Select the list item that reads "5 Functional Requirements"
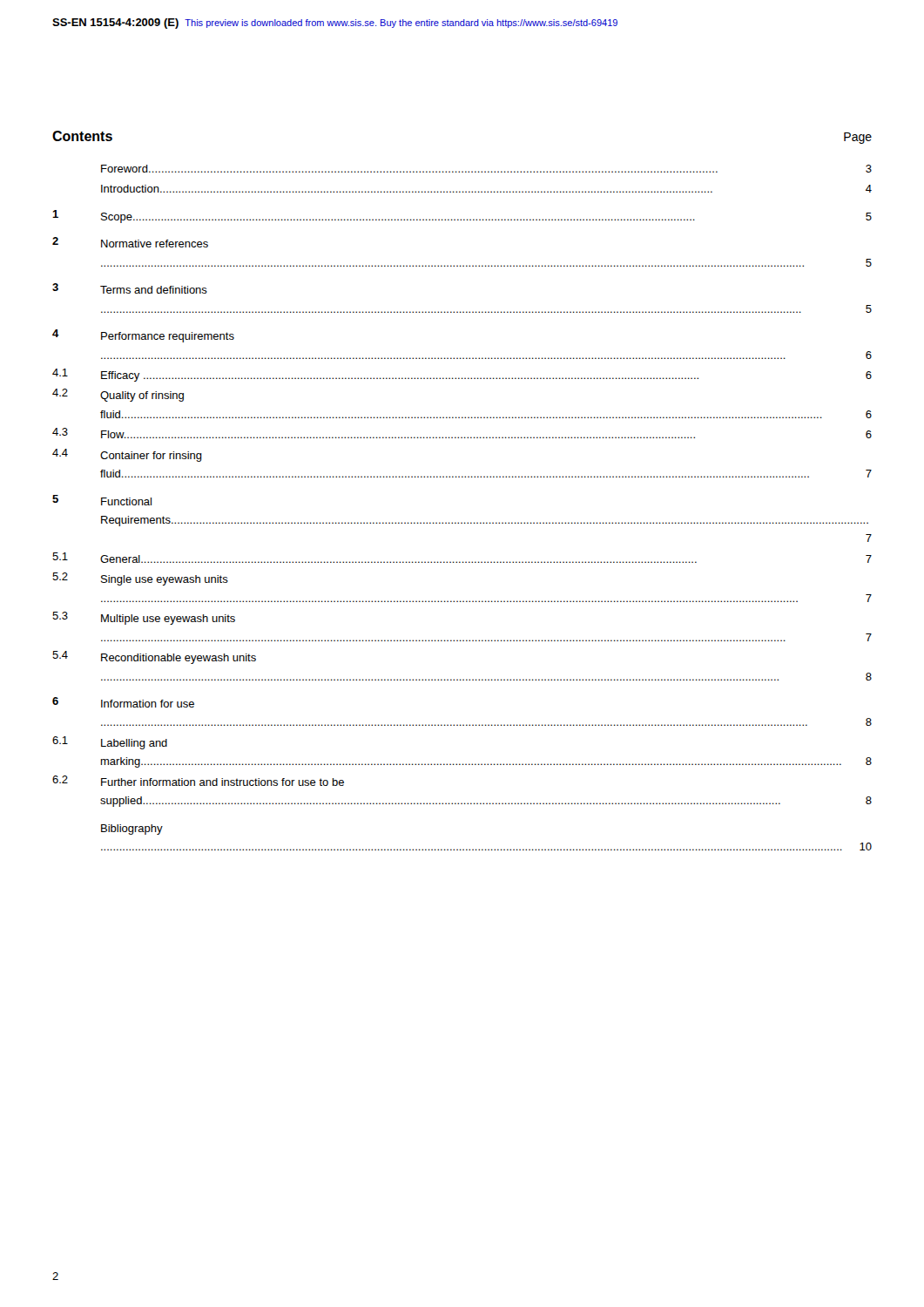The height and width of the screenshot is (1307, 924). (x=462, y=520)
